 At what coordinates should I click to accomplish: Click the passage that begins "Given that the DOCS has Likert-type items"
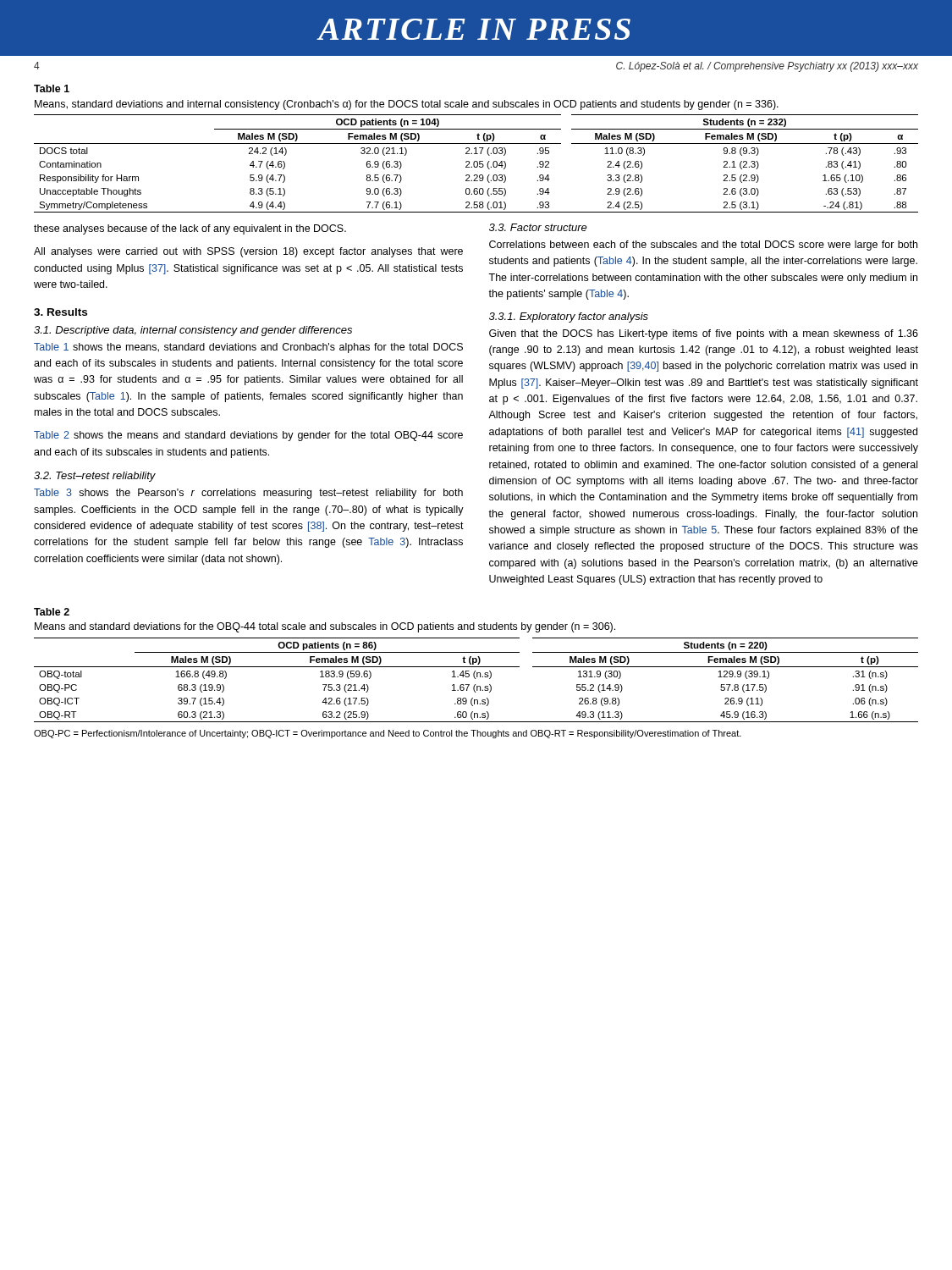click(703, 456)
